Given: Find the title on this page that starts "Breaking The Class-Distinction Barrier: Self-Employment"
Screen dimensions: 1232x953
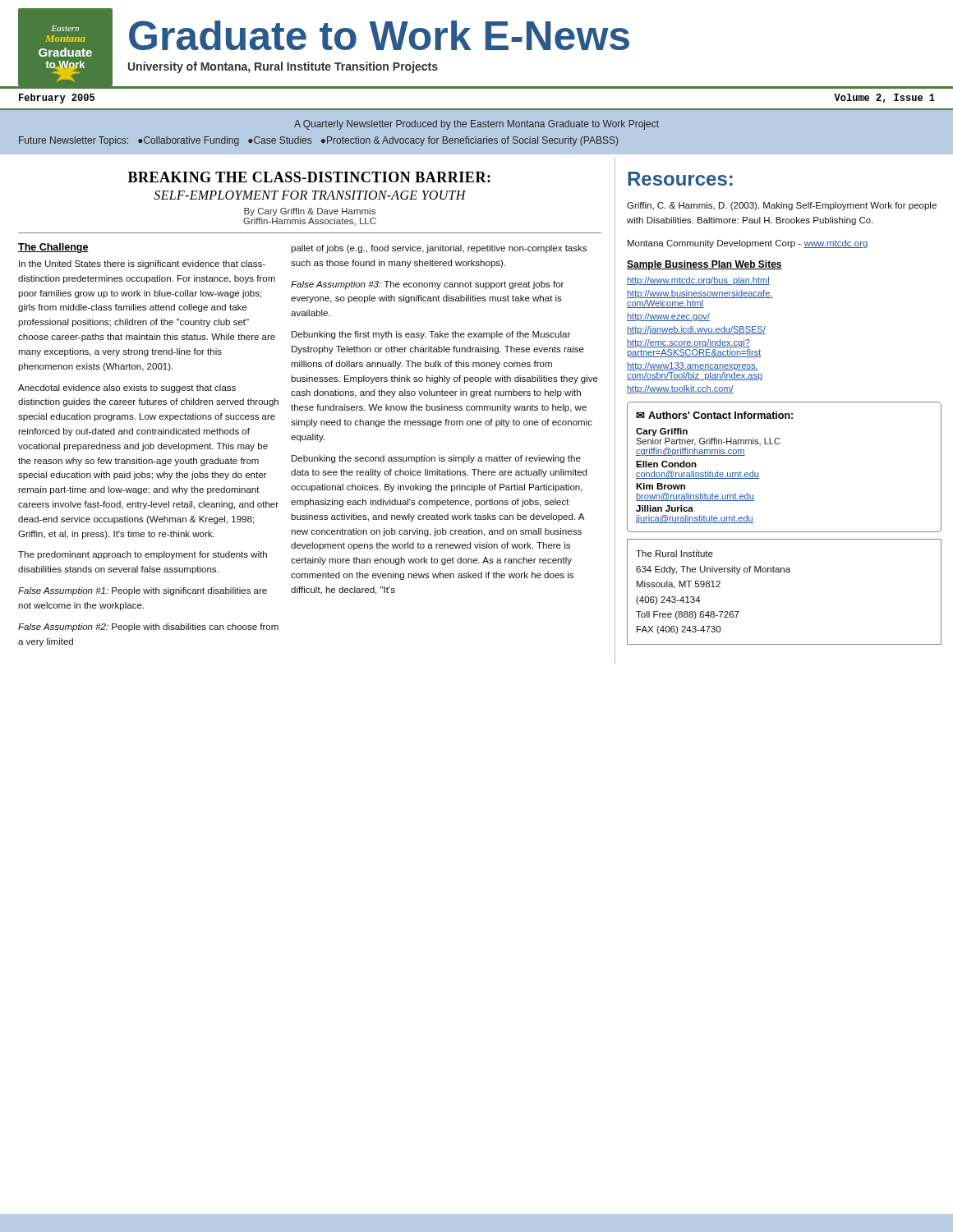Looking at the screenshot, I should tap(310, 197).
